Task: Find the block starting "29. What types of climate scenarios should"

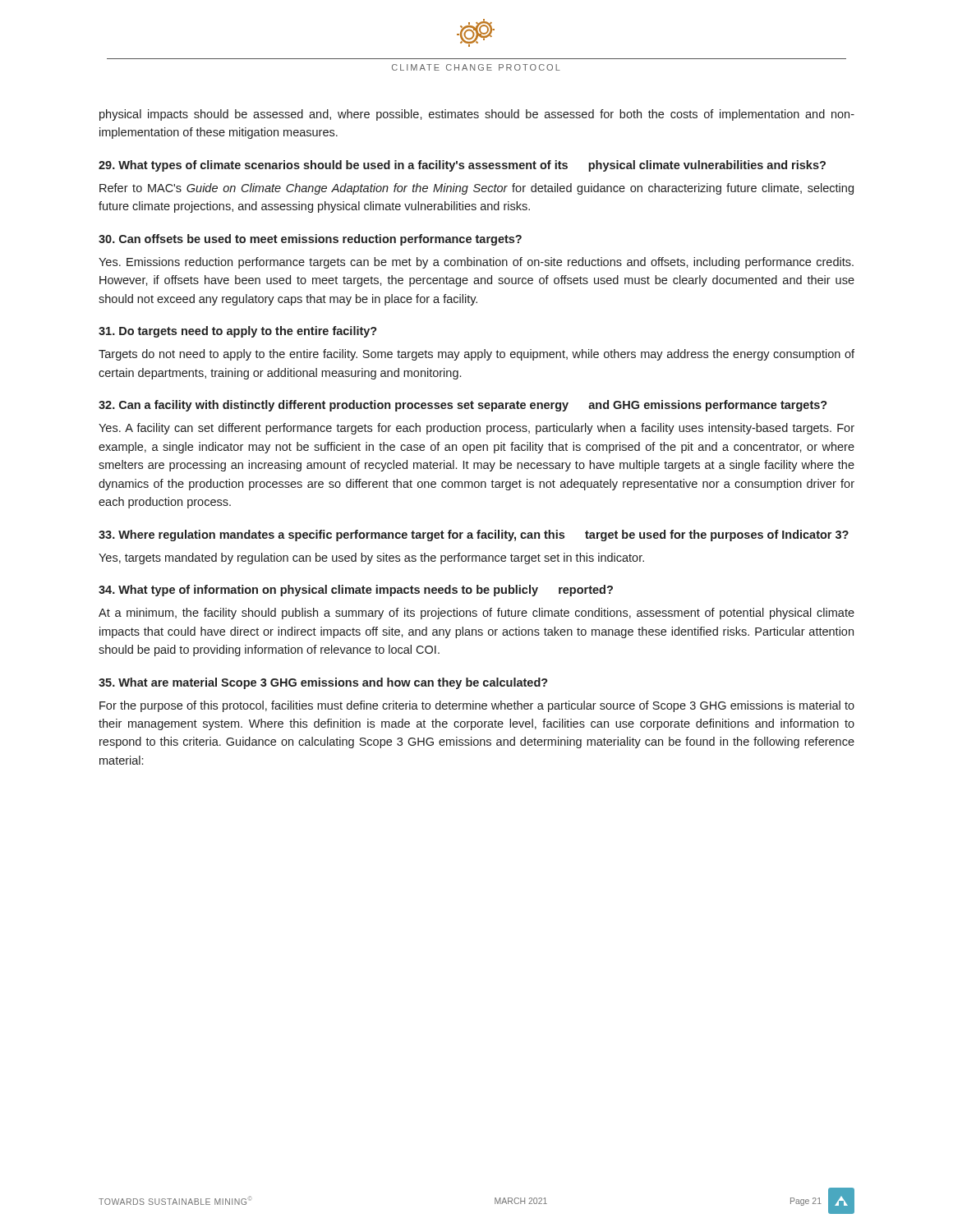Action: pos(462,165)
